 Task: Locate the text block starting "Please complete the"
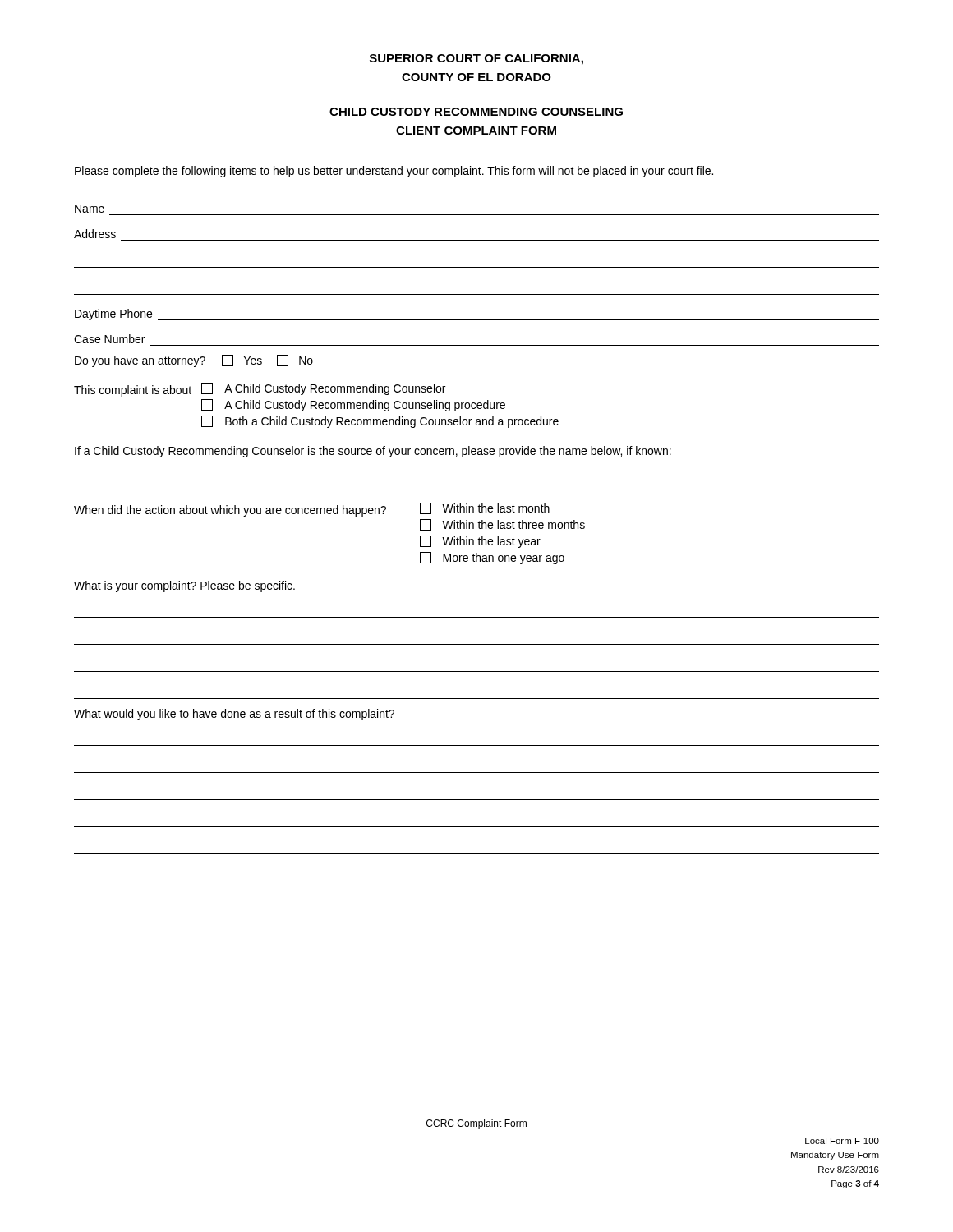(x=394, y=171)
